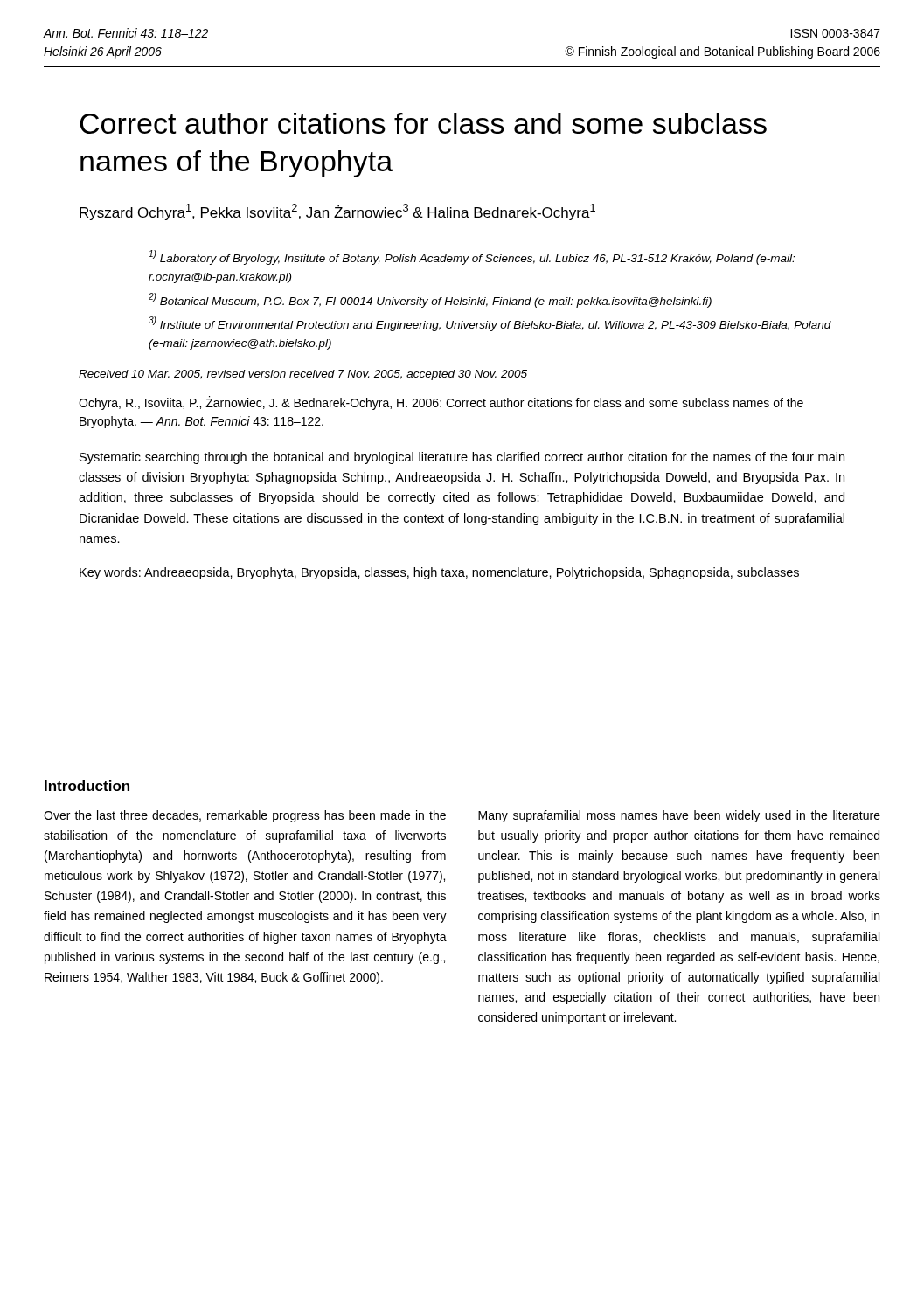Image resolution: width=924 pixels, height=1311 pixels.
Task: Select the text block starting "2) Botanical Museum, P.O. Box 7,"
Action: (430, 299)
